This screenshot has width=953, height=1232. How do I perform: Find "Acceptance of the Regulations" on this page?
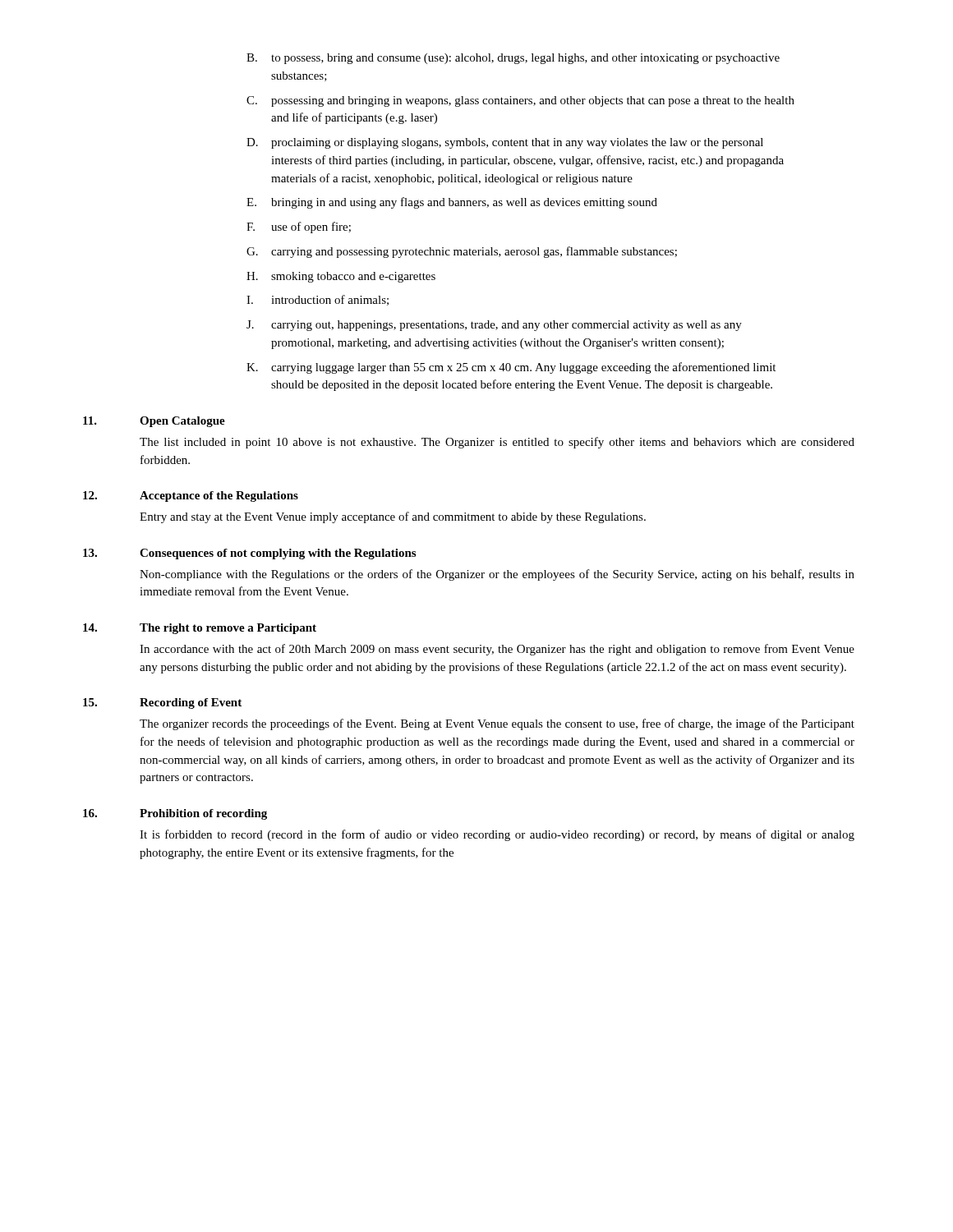coord(219,495)
